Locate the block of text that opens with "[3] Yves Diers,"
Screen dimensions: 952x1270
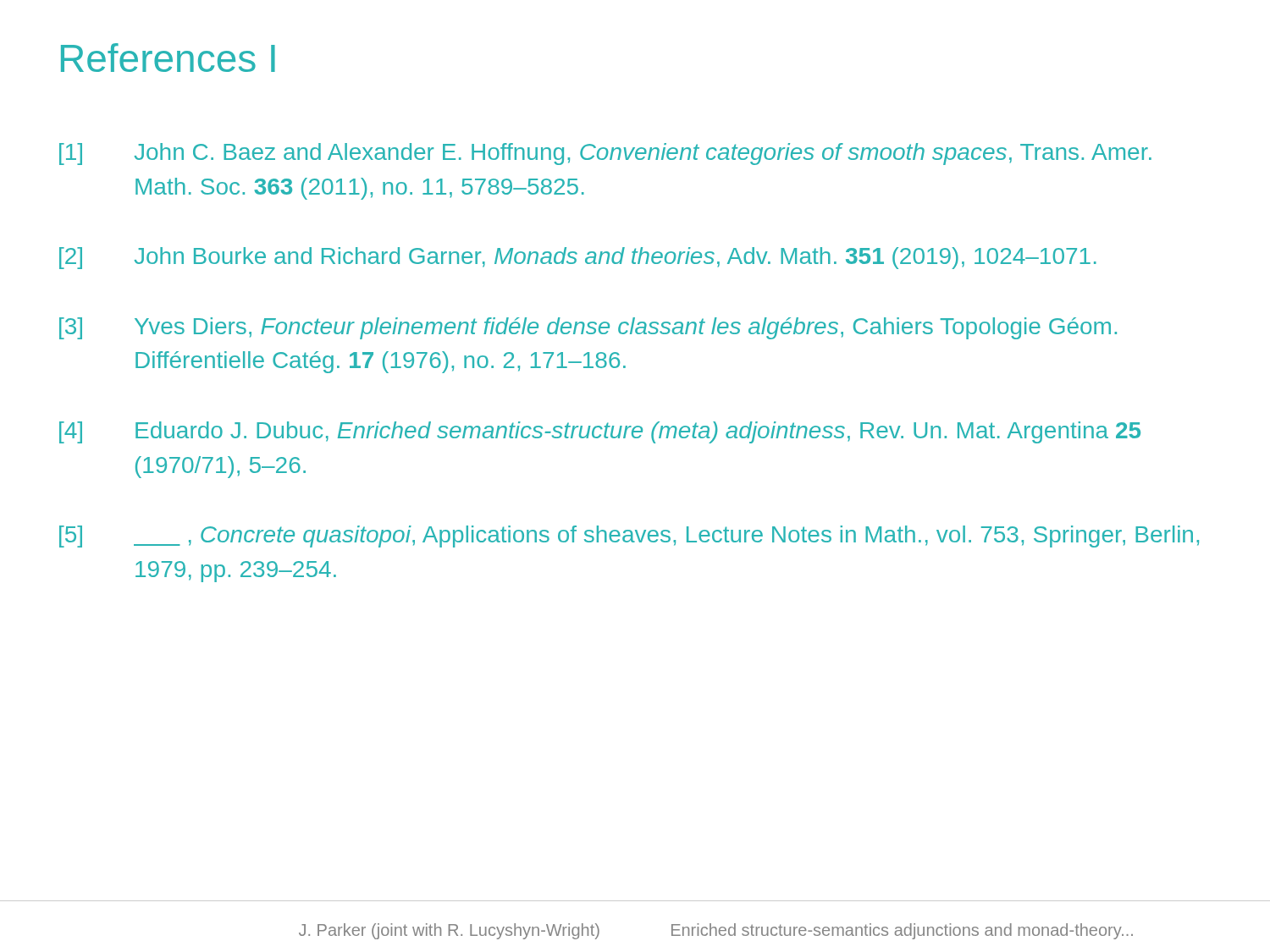pyautogui.click(x=635, y=344)
